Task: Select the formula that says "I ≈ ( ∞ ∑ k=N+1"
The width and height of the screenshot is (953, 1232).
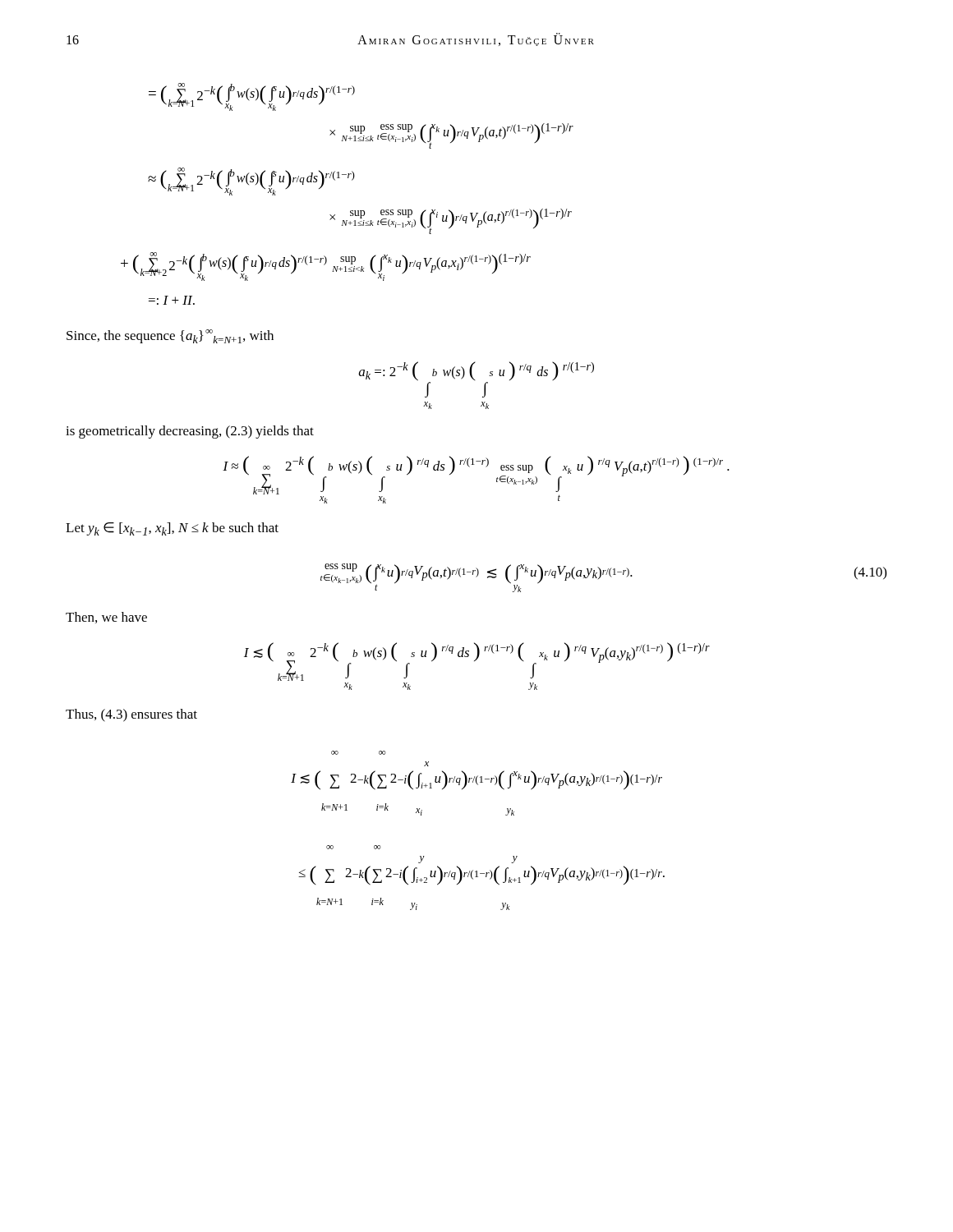Action: (x=476, y=478)
